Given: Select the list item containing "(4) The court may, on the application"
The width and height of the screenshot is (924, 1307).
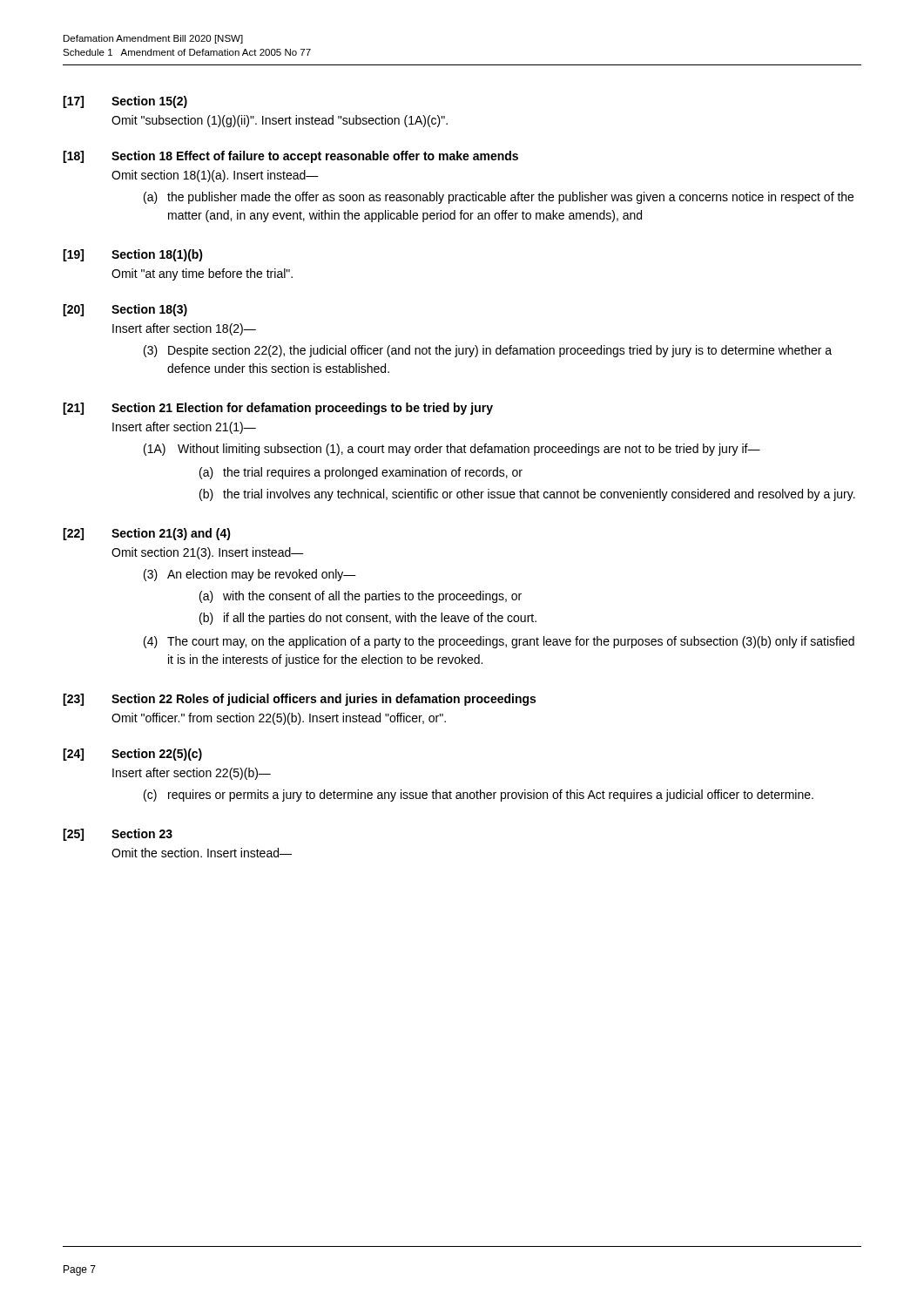Looking at the screenshot, I should [502, 651].
